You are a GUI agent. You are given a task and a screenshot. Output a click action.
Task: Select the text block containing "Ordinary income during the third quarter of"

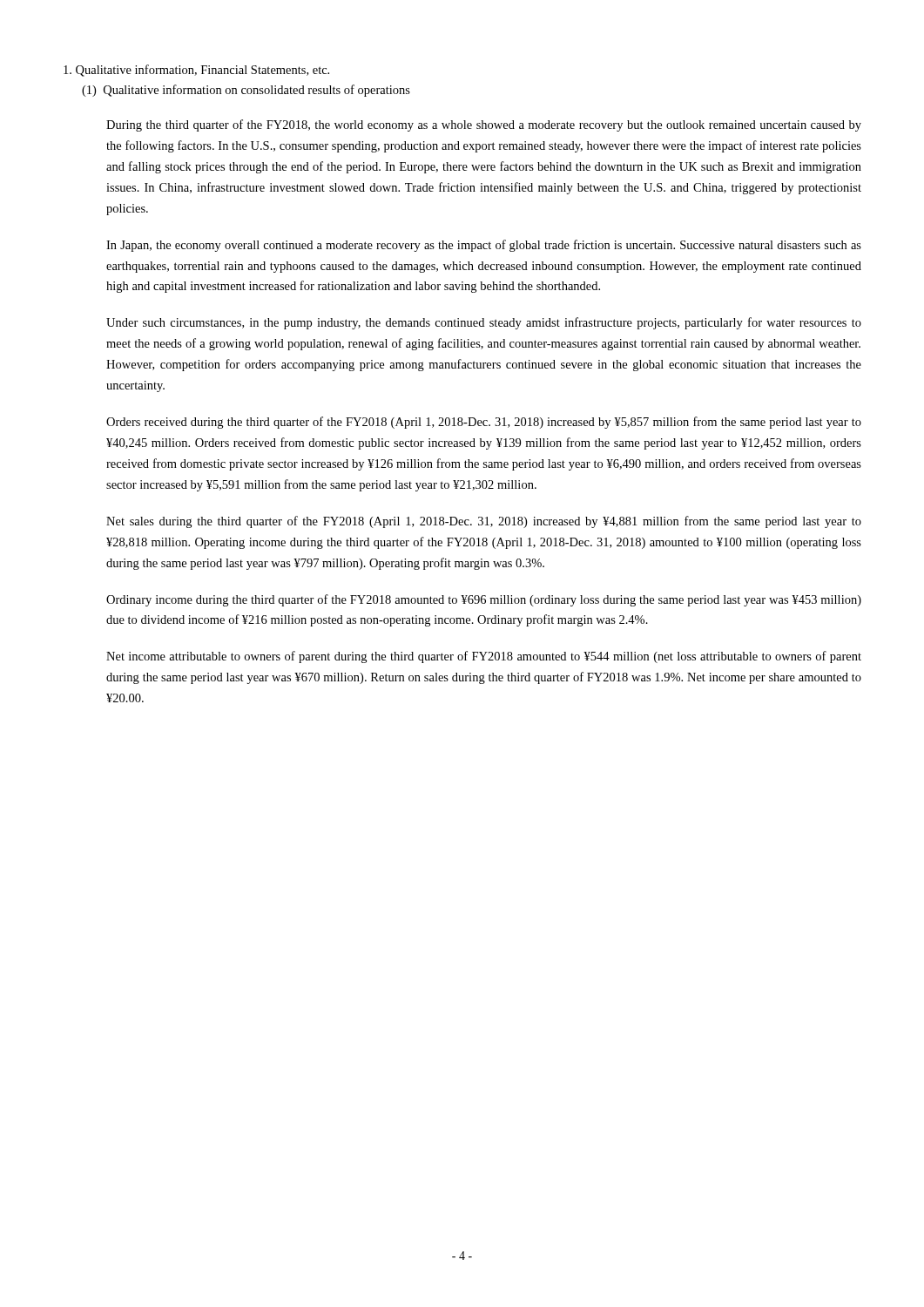(x=484, y=609)
